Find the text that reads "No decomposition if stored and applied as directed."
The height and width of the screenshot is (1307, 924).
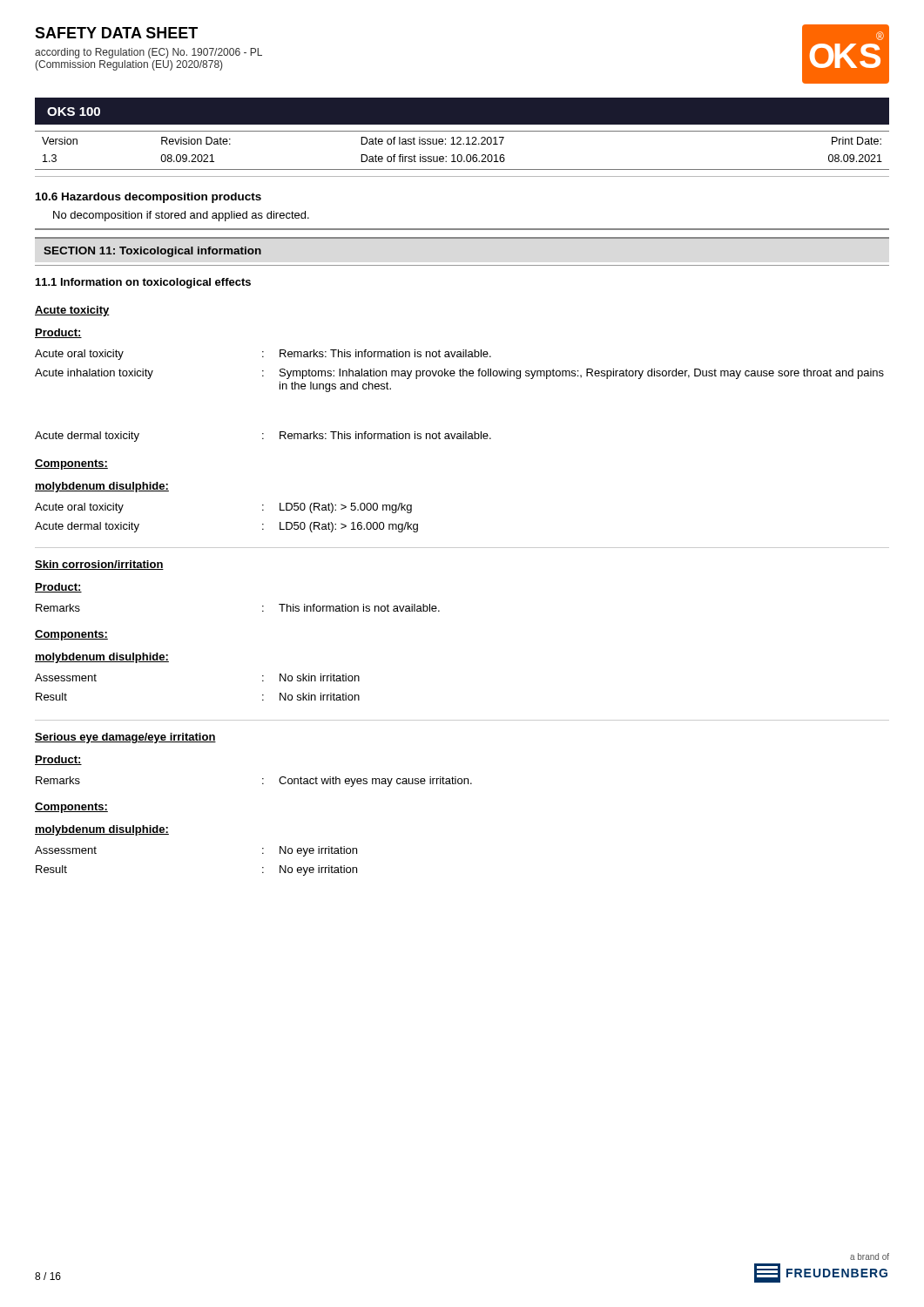pos(181,215)
